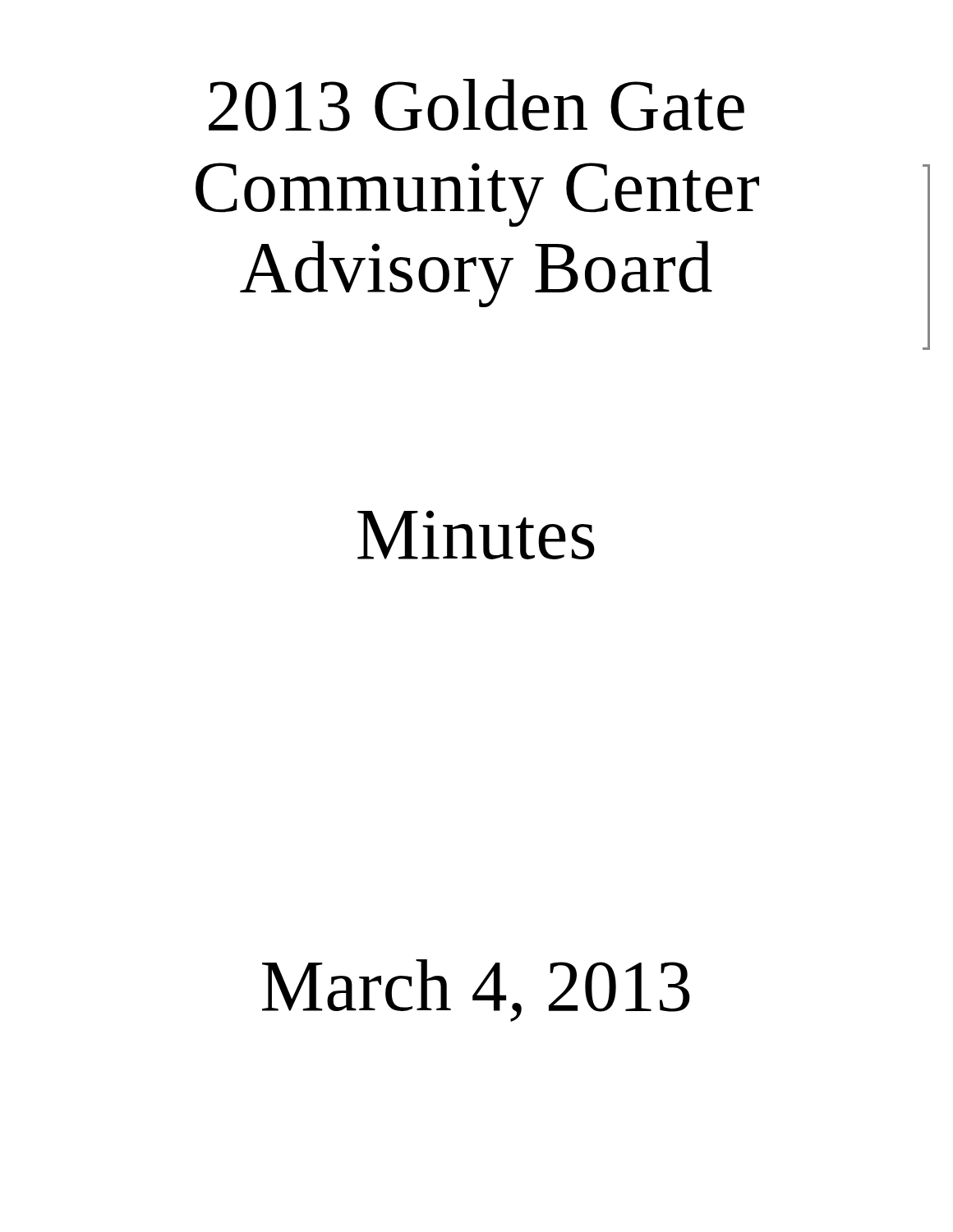Locate the element starting "2013 Golden GateCommunity CenterAdvisory Board"
This screenshot has height=1232, width=953.
tap(476, 187)
